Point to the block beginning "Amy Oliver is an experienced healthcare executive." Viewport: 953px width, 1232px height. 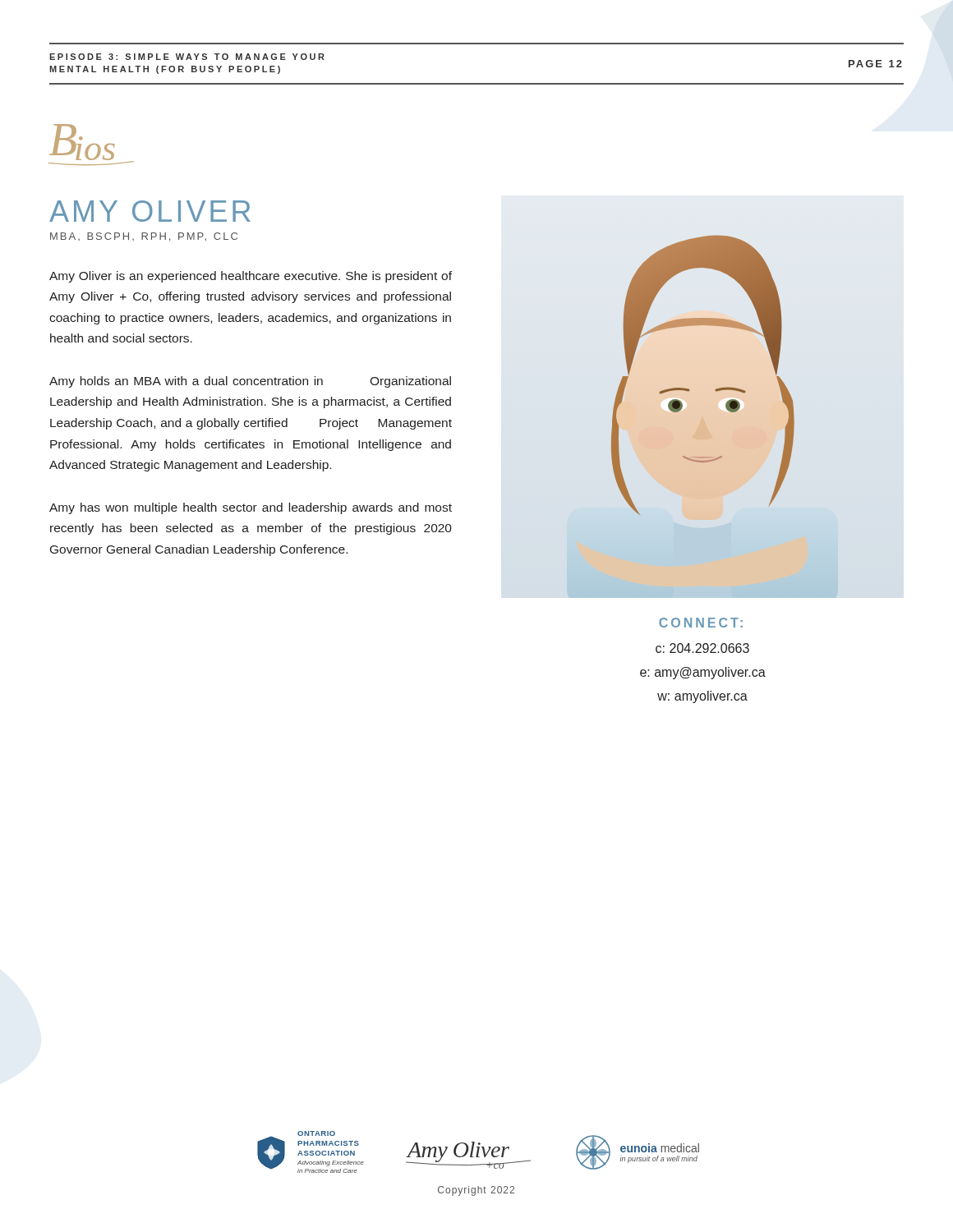pos(251,307)
